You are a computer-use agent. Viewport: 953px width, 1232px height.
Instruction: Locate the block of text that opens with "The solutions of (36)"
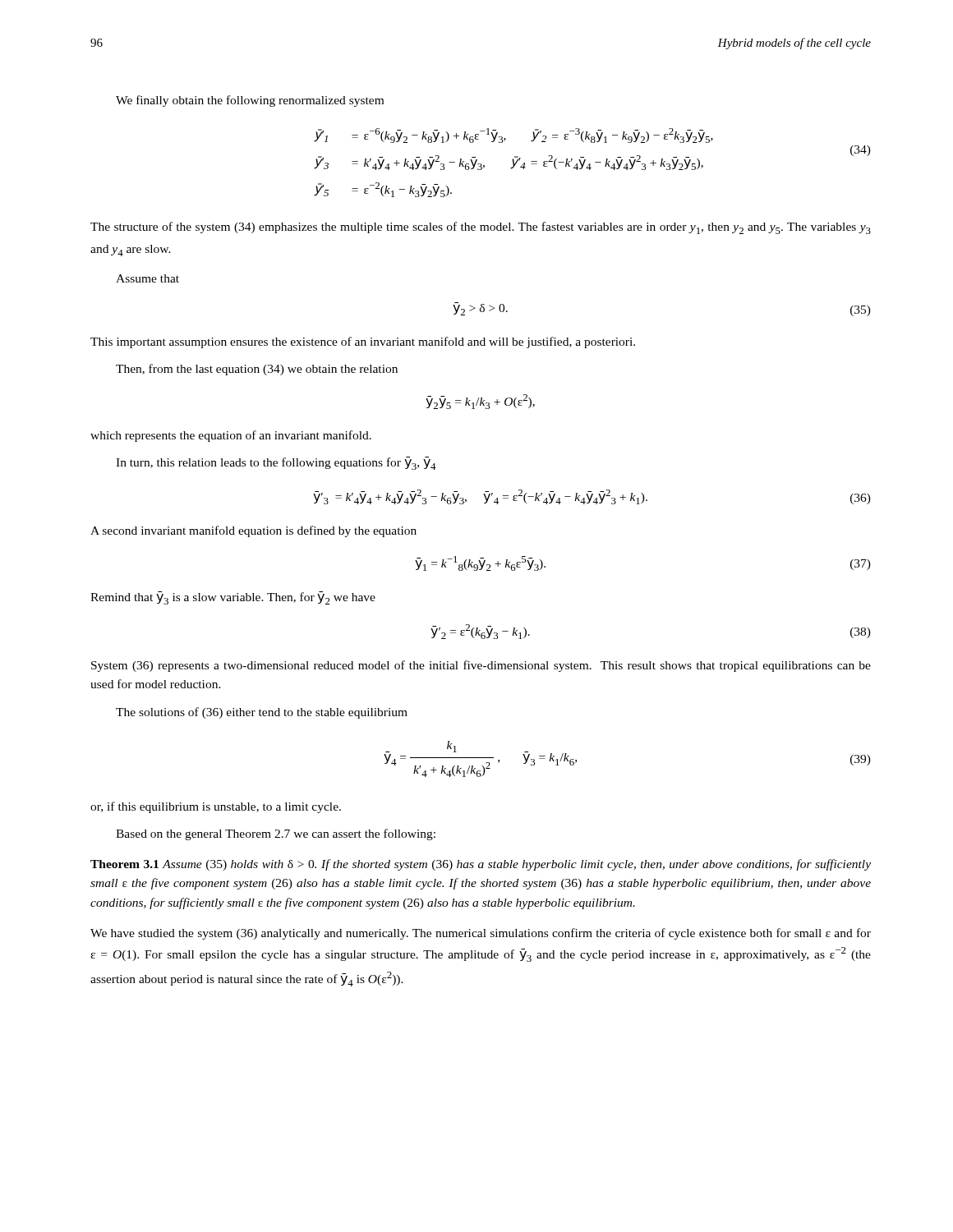pyautogui.click(x=262, y=711)
